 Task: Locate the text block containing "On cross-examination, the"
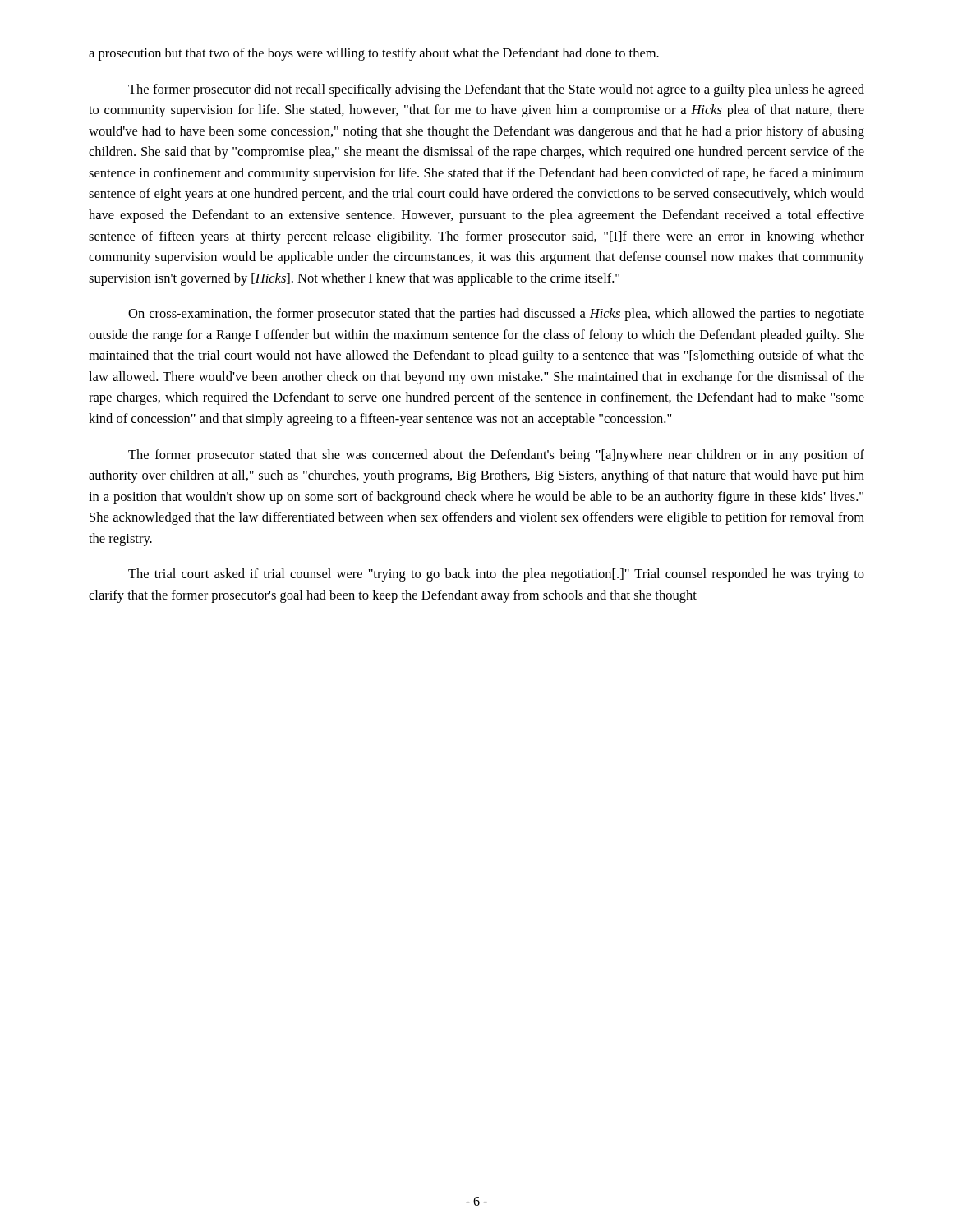point(476,366)
